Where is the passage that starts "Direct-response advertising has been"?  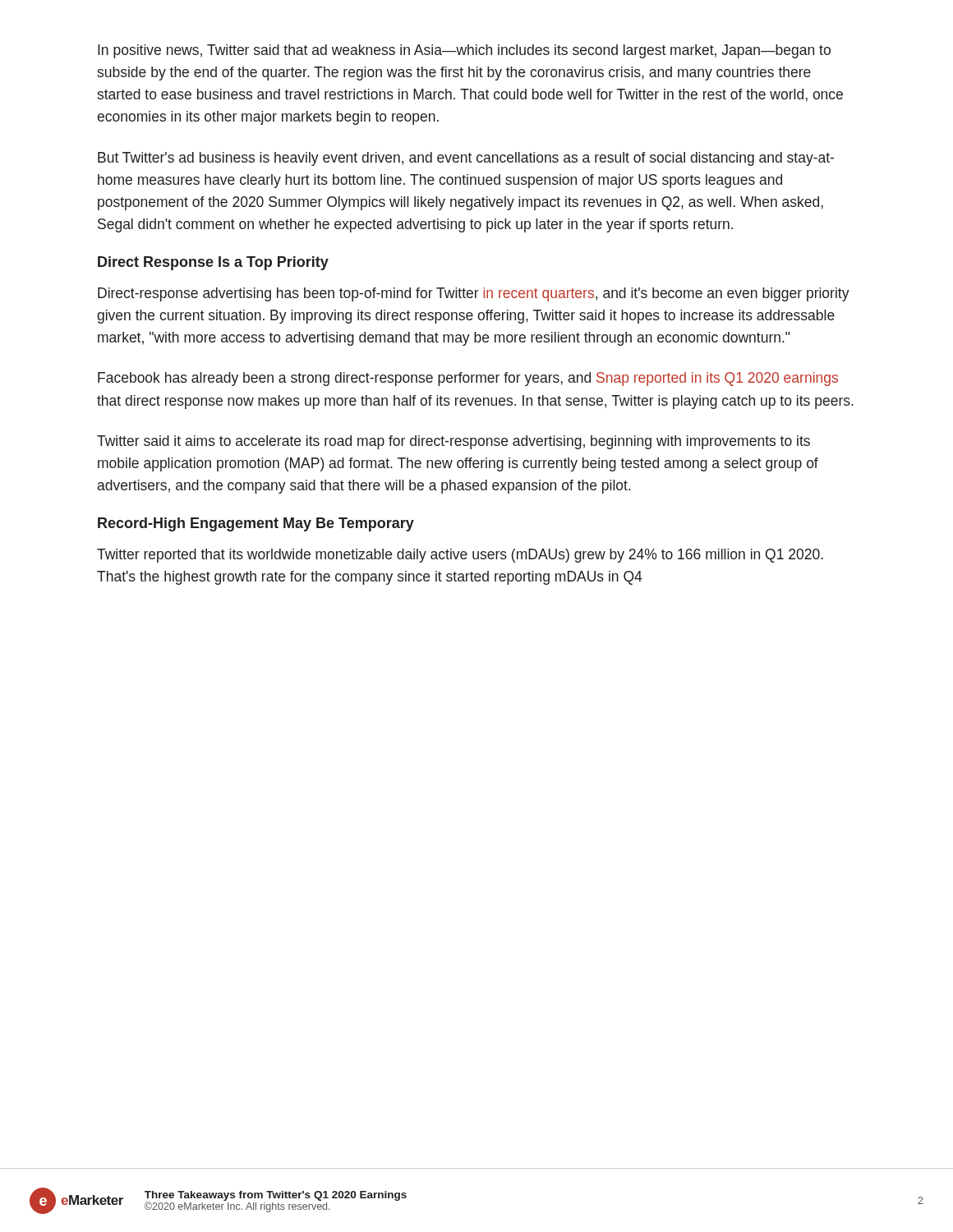(x=473, y=315)
